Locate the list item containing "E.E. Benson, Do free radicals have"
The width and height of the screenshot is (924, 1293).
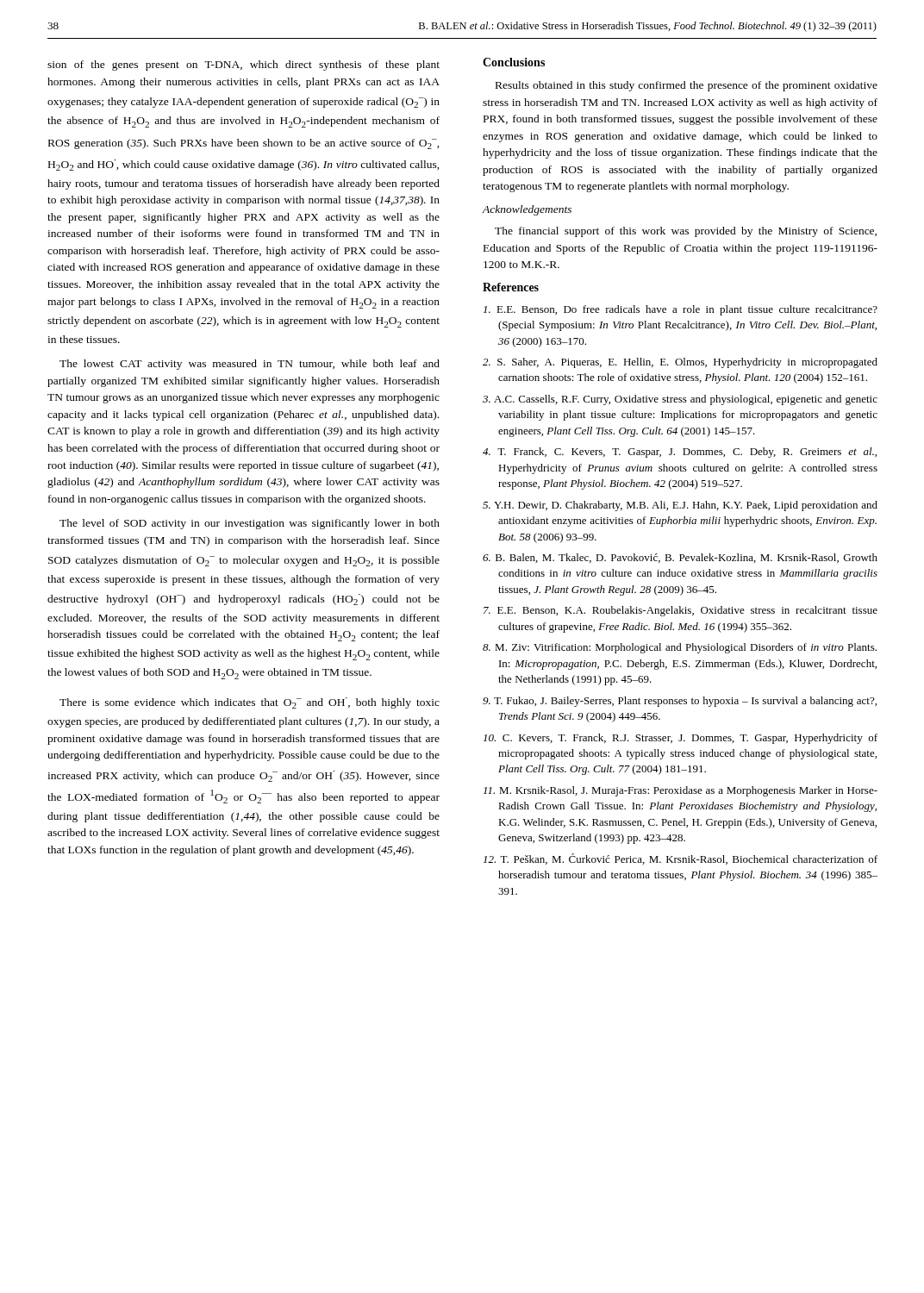click(680, 325)
